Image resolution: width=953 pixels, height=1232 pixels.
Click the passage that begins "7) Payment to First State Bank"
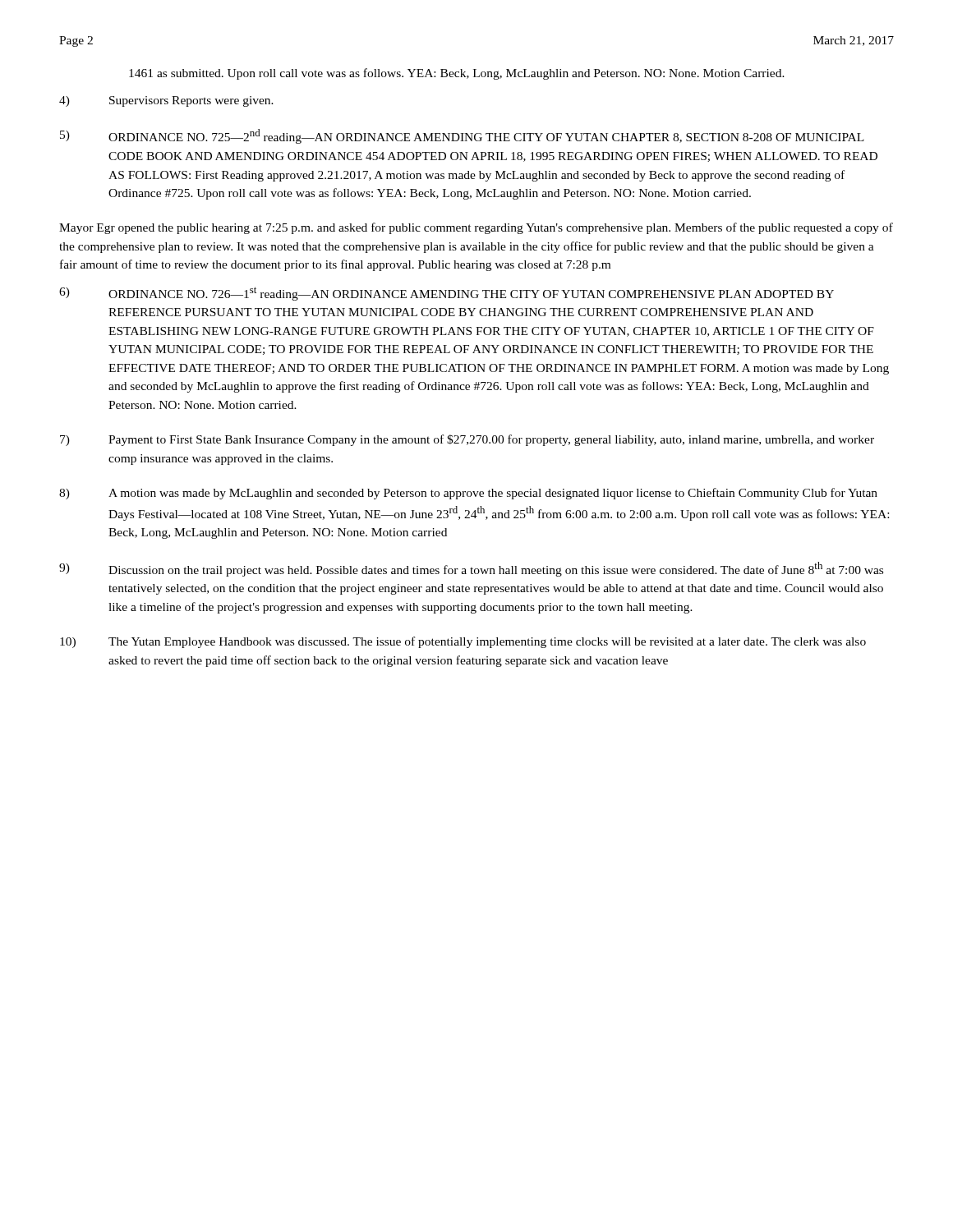click(476, 453)
